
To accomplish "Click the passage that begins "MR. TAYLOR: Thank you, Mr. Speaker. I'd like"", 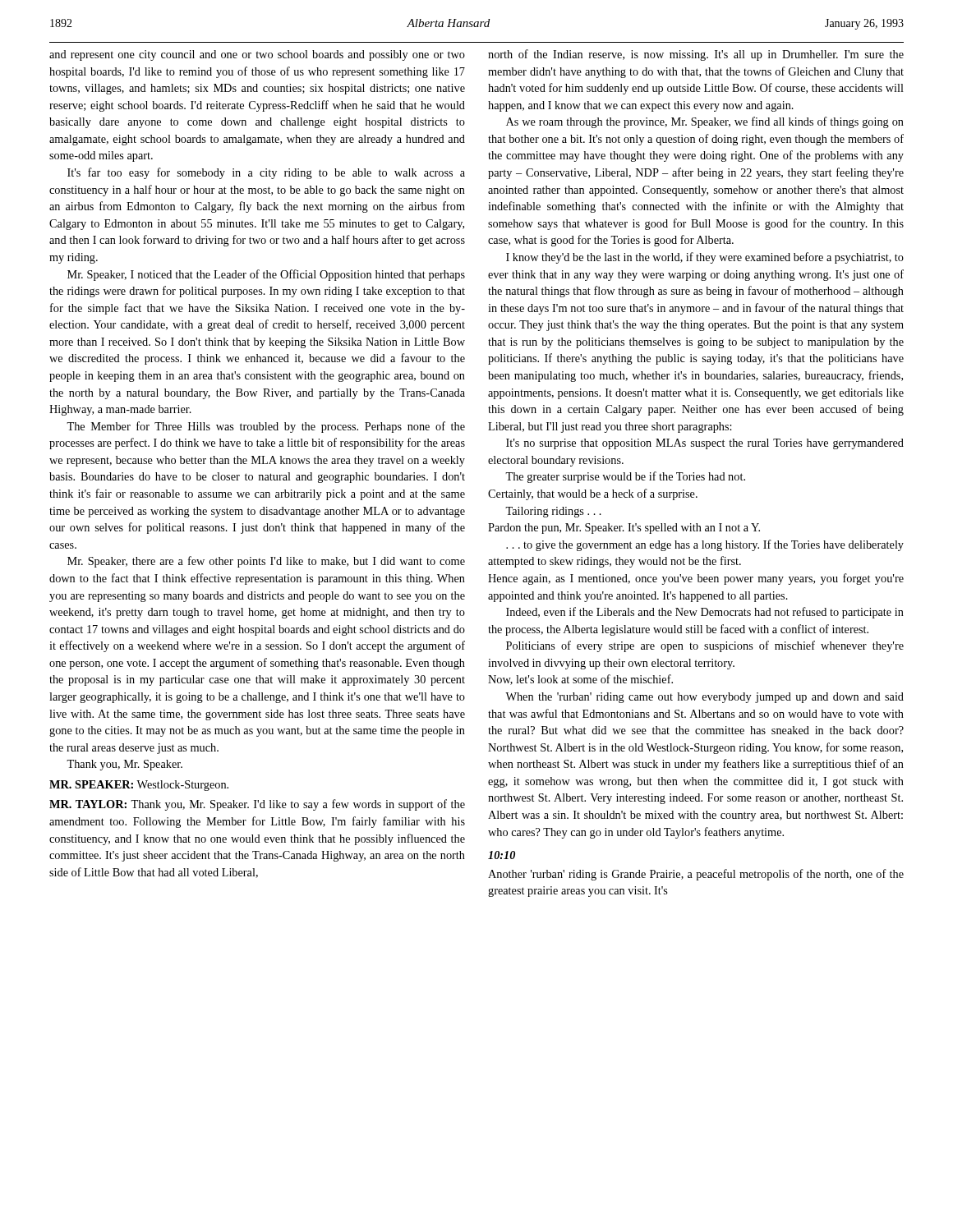I will point(257,838).
